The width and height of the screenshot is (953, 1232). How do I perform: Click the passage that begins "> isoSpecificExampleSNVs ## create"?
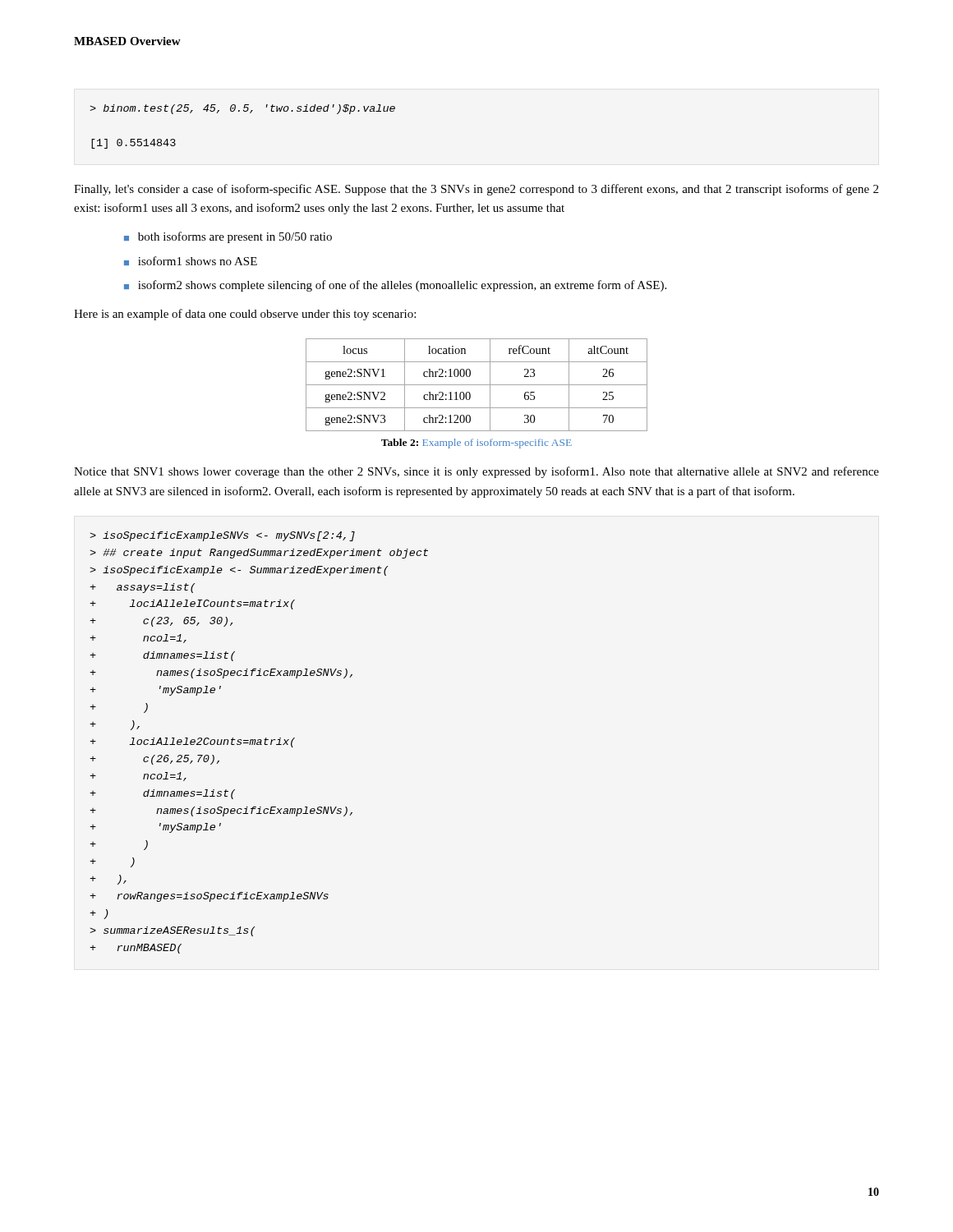coord(222,536)
